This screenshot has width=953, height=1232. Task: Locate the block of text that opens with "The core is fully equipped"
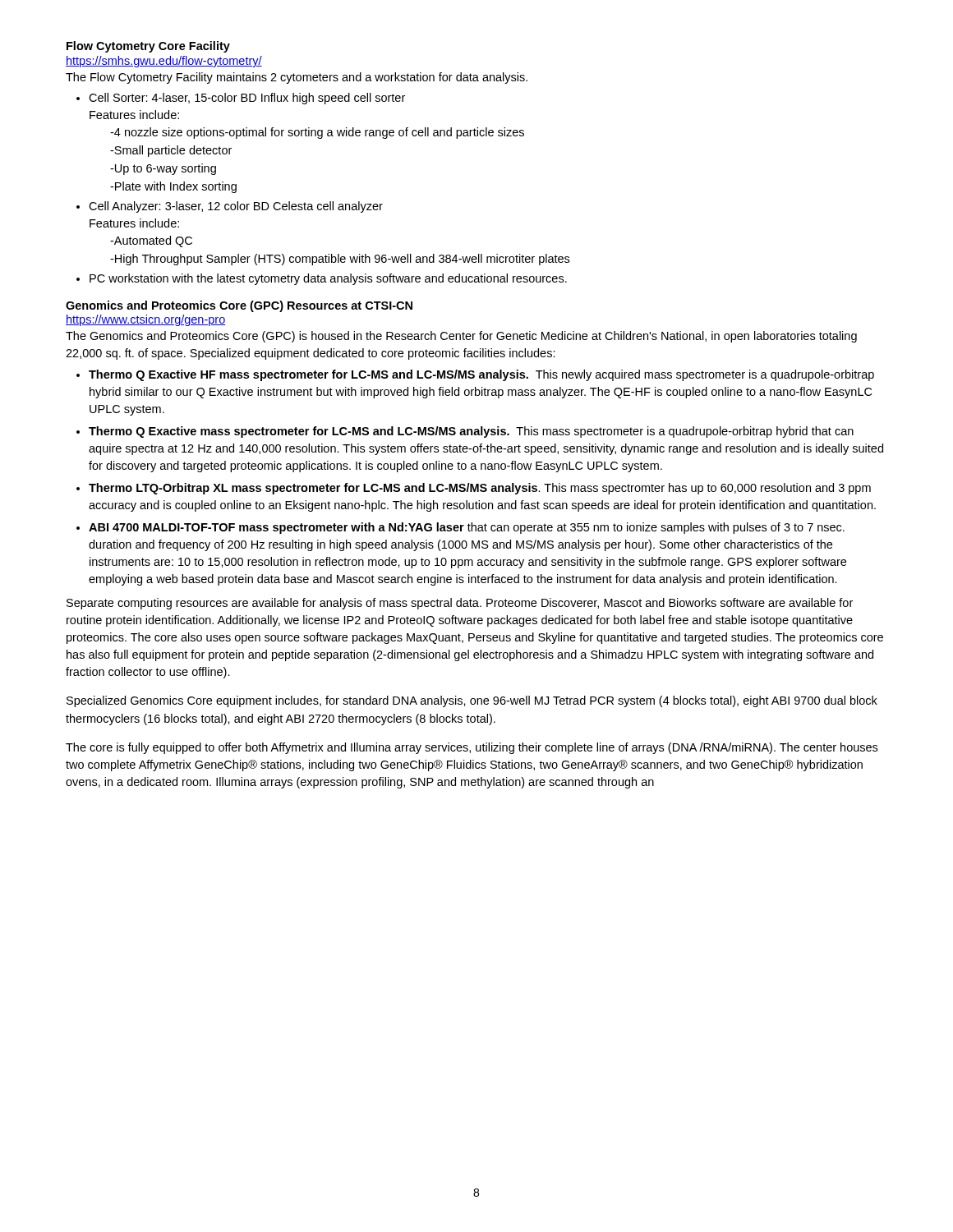(x=472, y=764)
